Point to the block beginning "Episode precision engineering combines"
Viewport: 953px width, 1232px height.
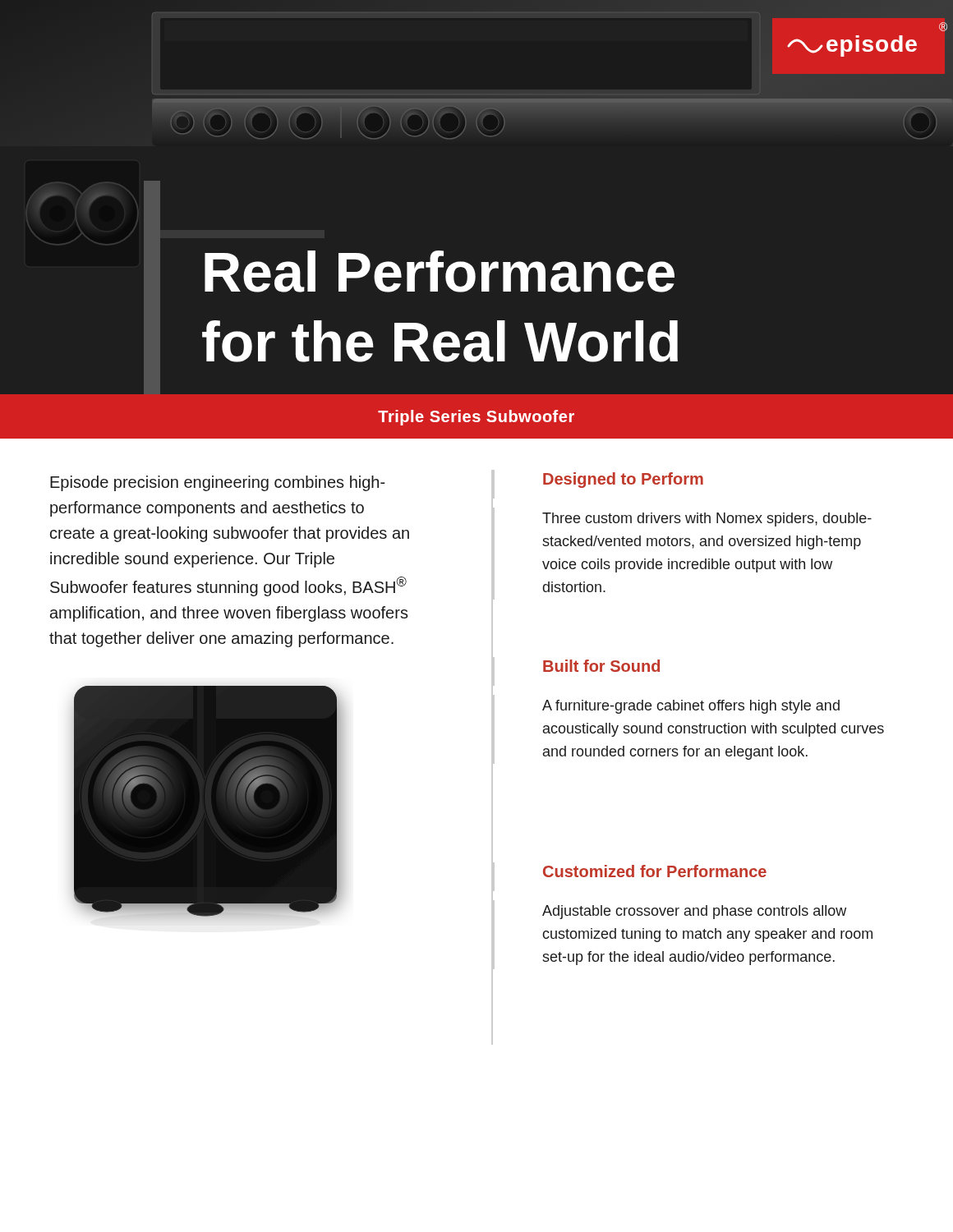click(x=230, y=560)
